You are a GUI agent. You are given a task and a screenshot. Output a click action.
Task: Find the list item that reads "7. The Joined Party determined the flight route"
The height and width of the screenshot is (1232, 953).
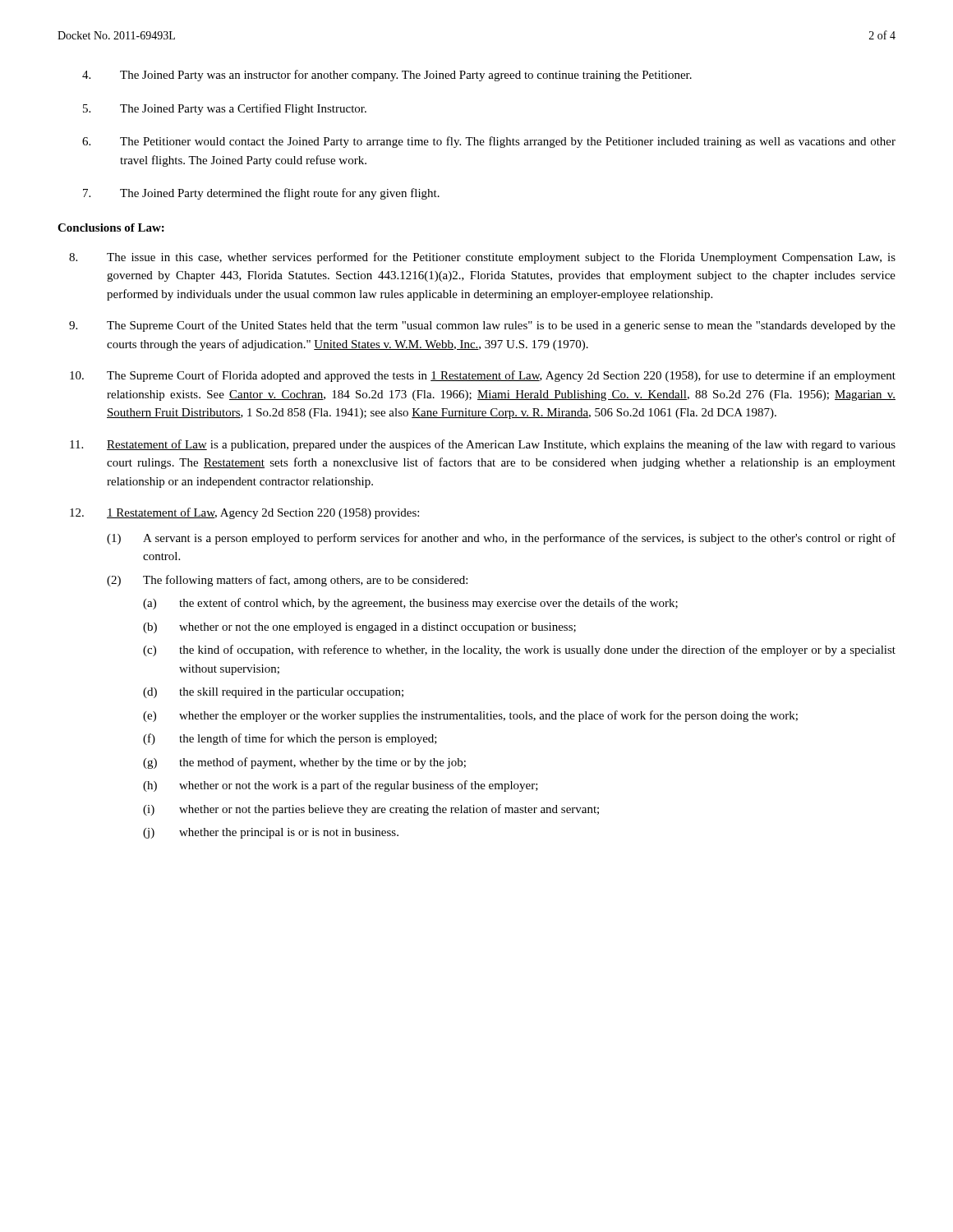pyautogui.click(x=261, y=194)
